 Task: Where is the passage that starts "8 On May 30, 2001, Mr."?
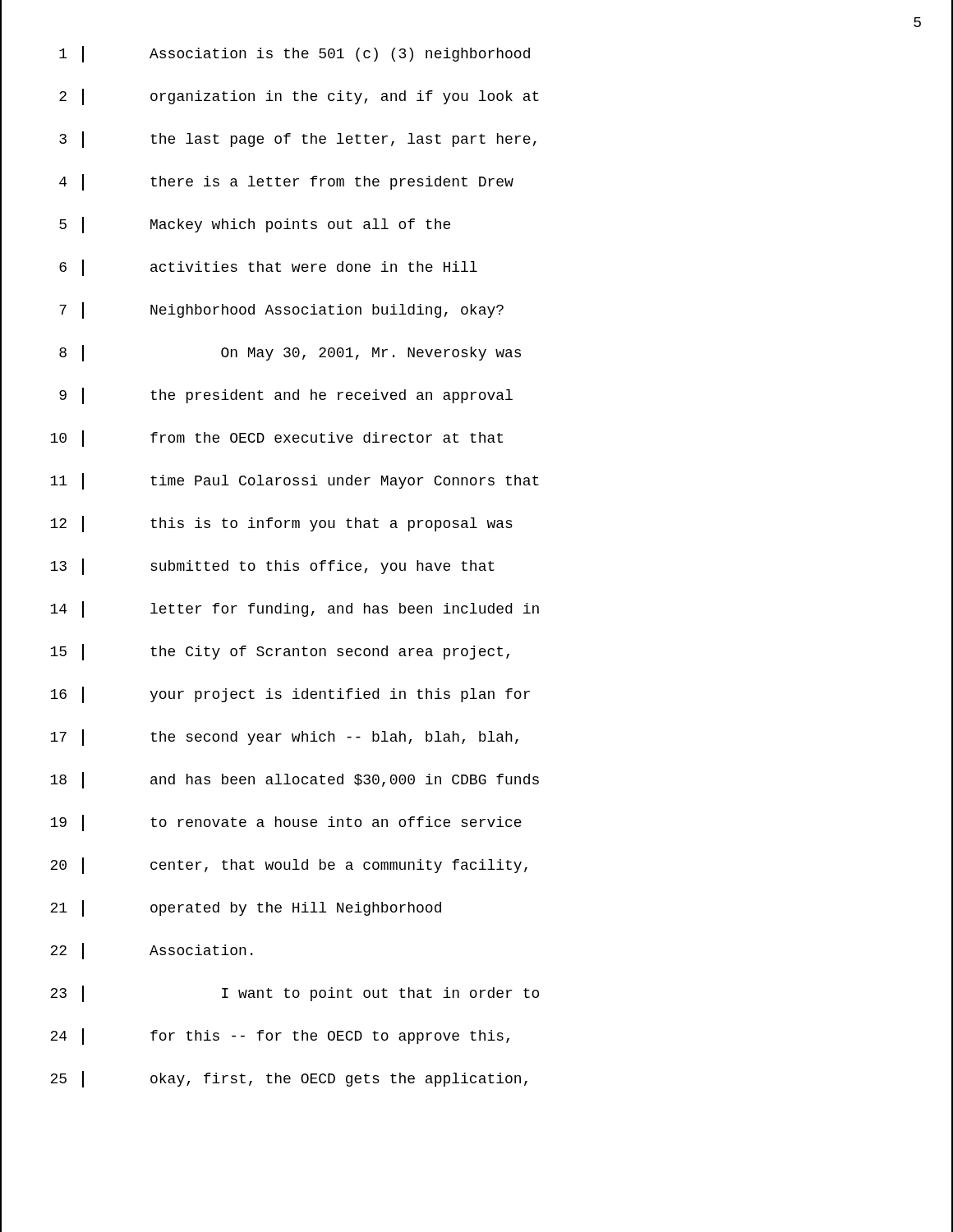tap(262, 353)
